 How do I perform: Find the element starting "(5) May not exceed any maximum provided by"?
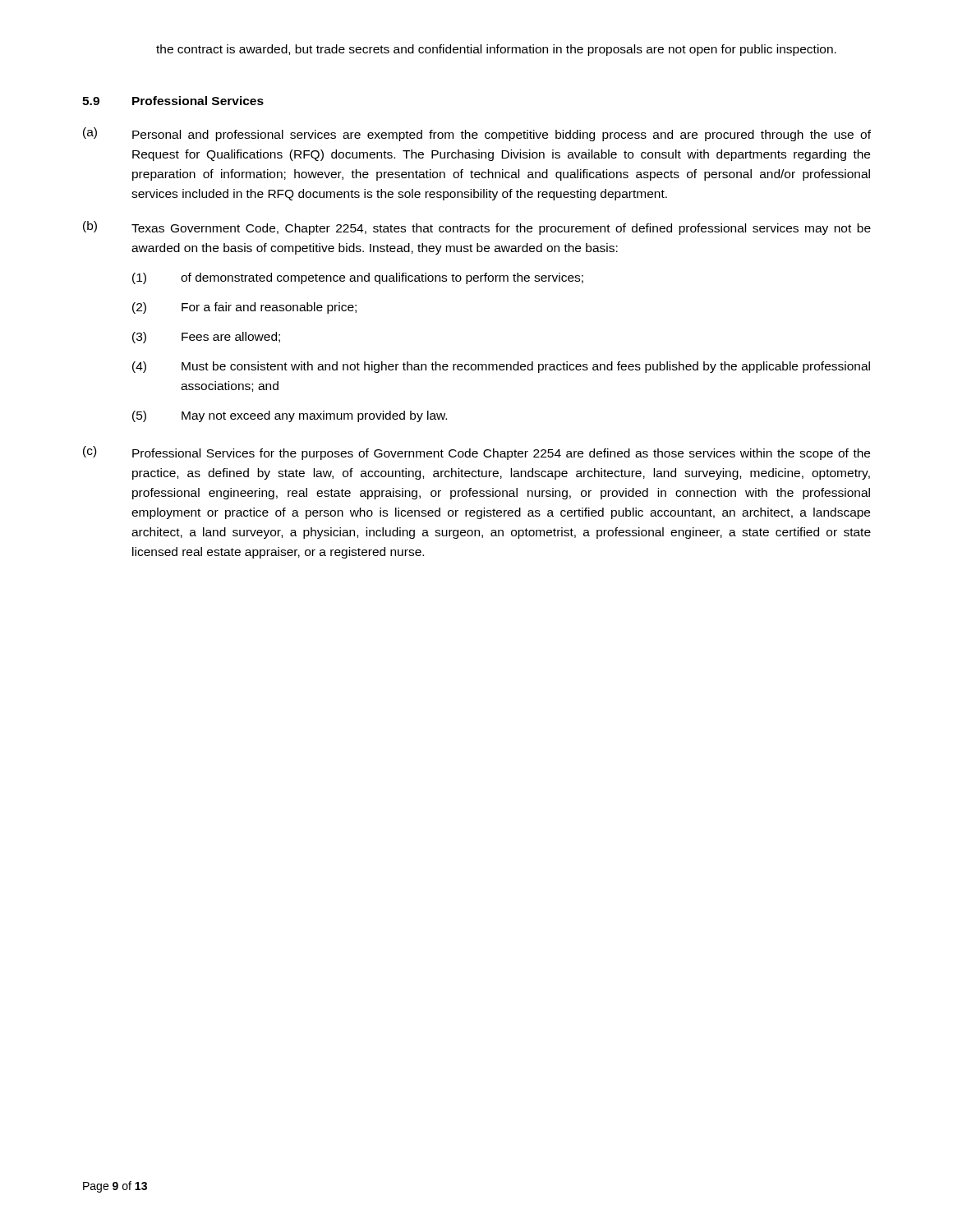[x=290, y=416]
